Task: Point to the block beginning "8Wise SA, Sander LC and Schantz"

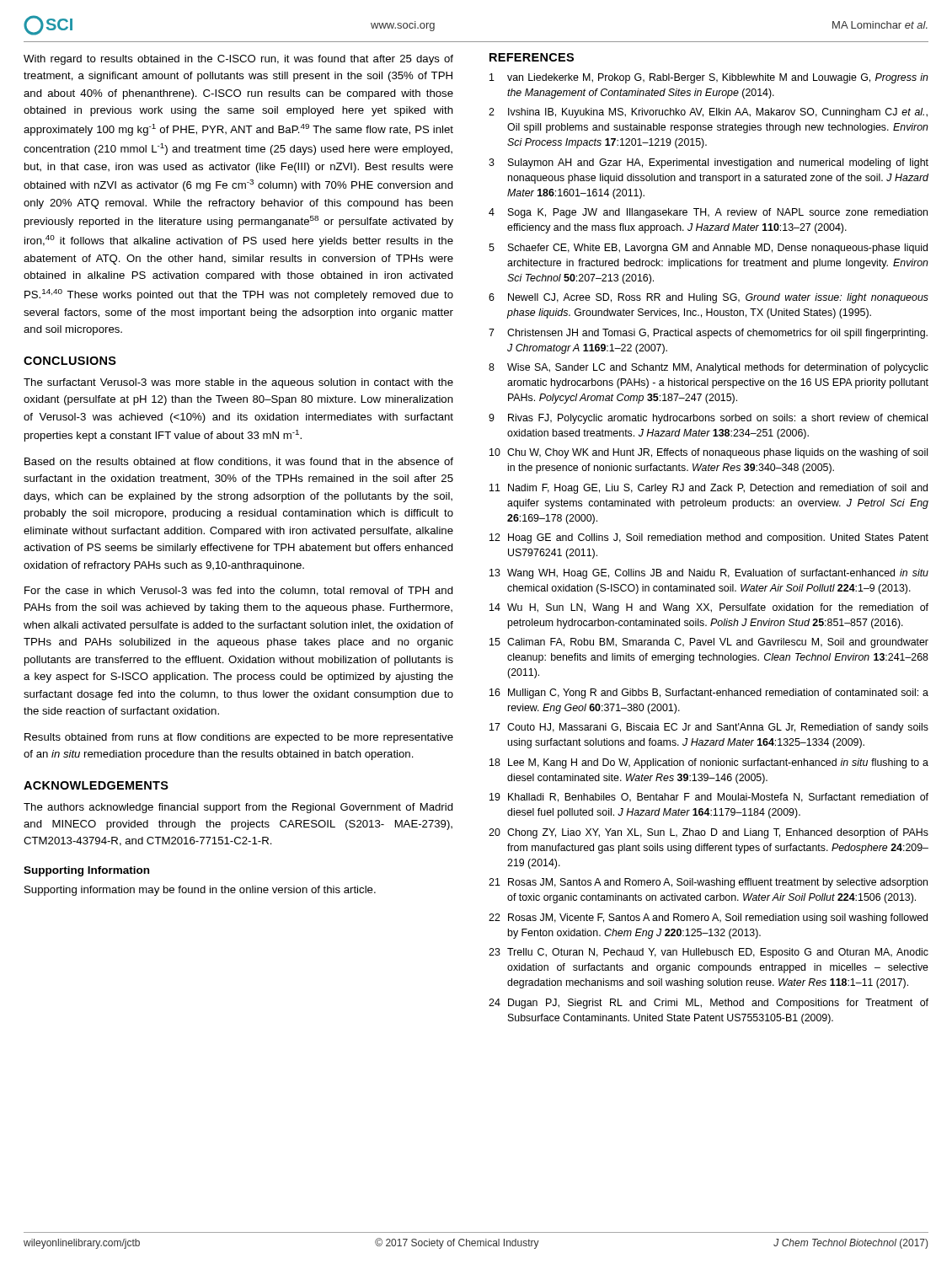Action: pyautogui.click(x=709, y=384)
